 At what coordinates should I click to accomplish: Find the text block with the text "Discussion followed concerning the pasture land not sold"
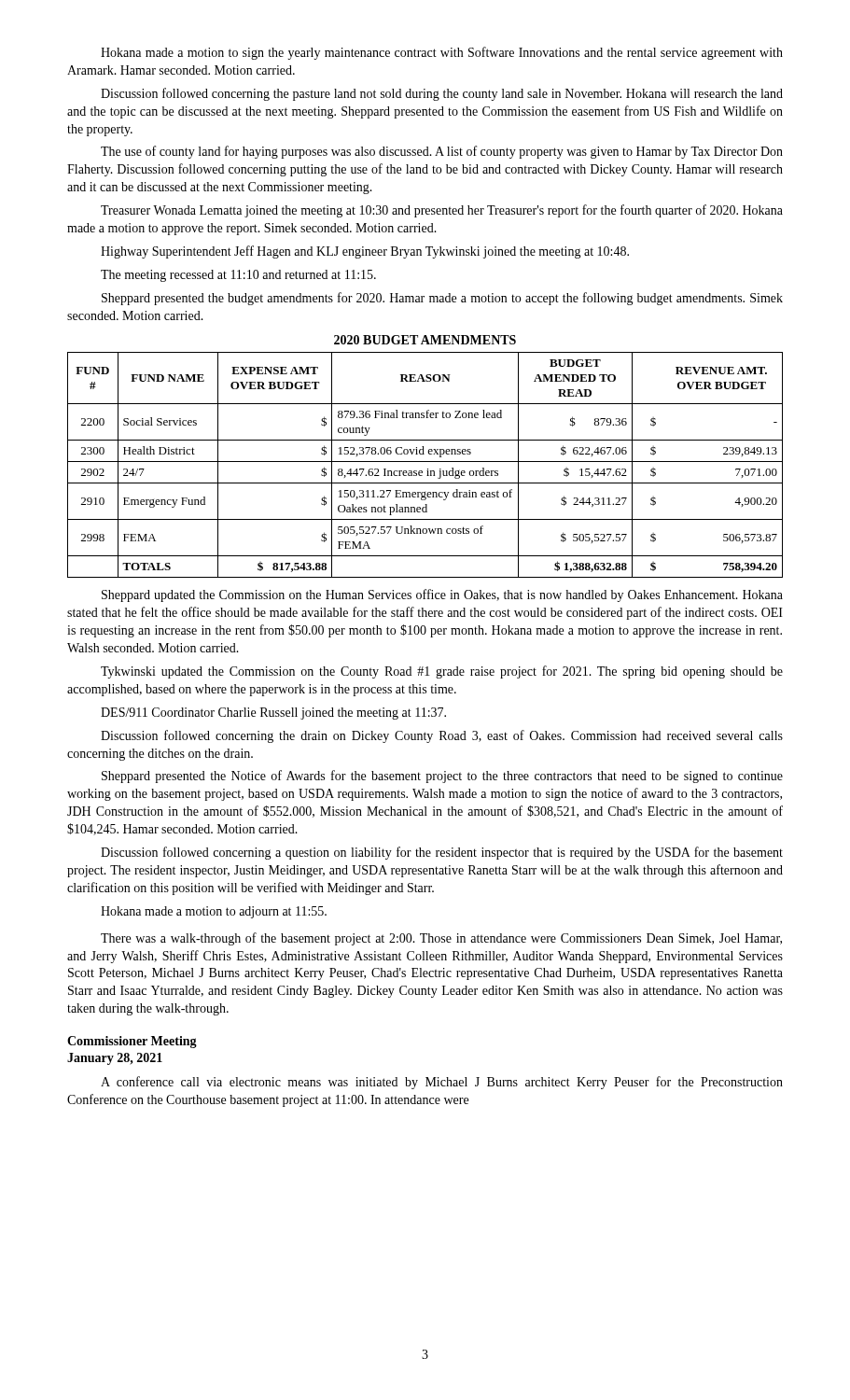pos(425,112)
